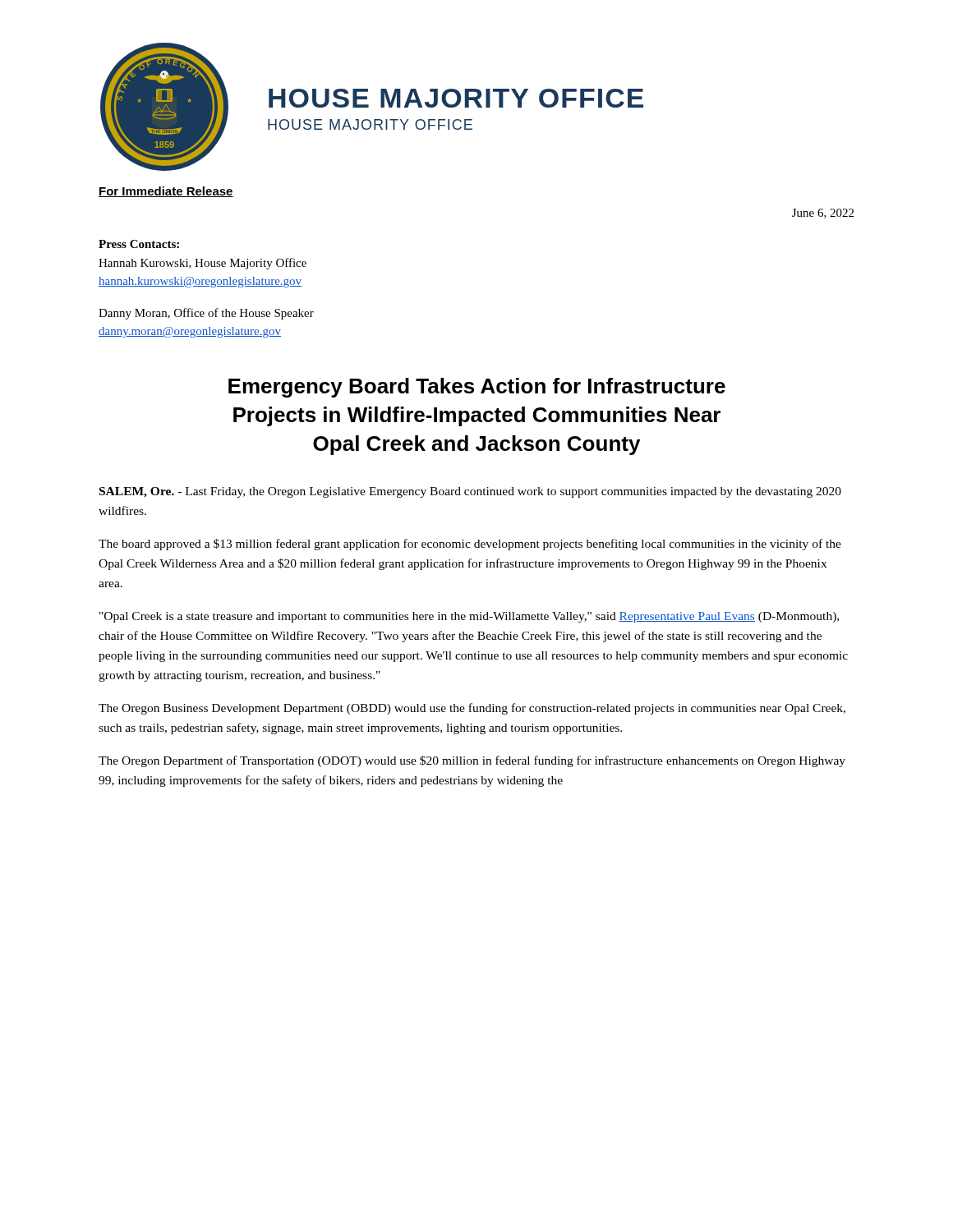Select the element starting "For Immediate Release"
This screenshot has height=1232, width=953.
(x=166, y=192)
